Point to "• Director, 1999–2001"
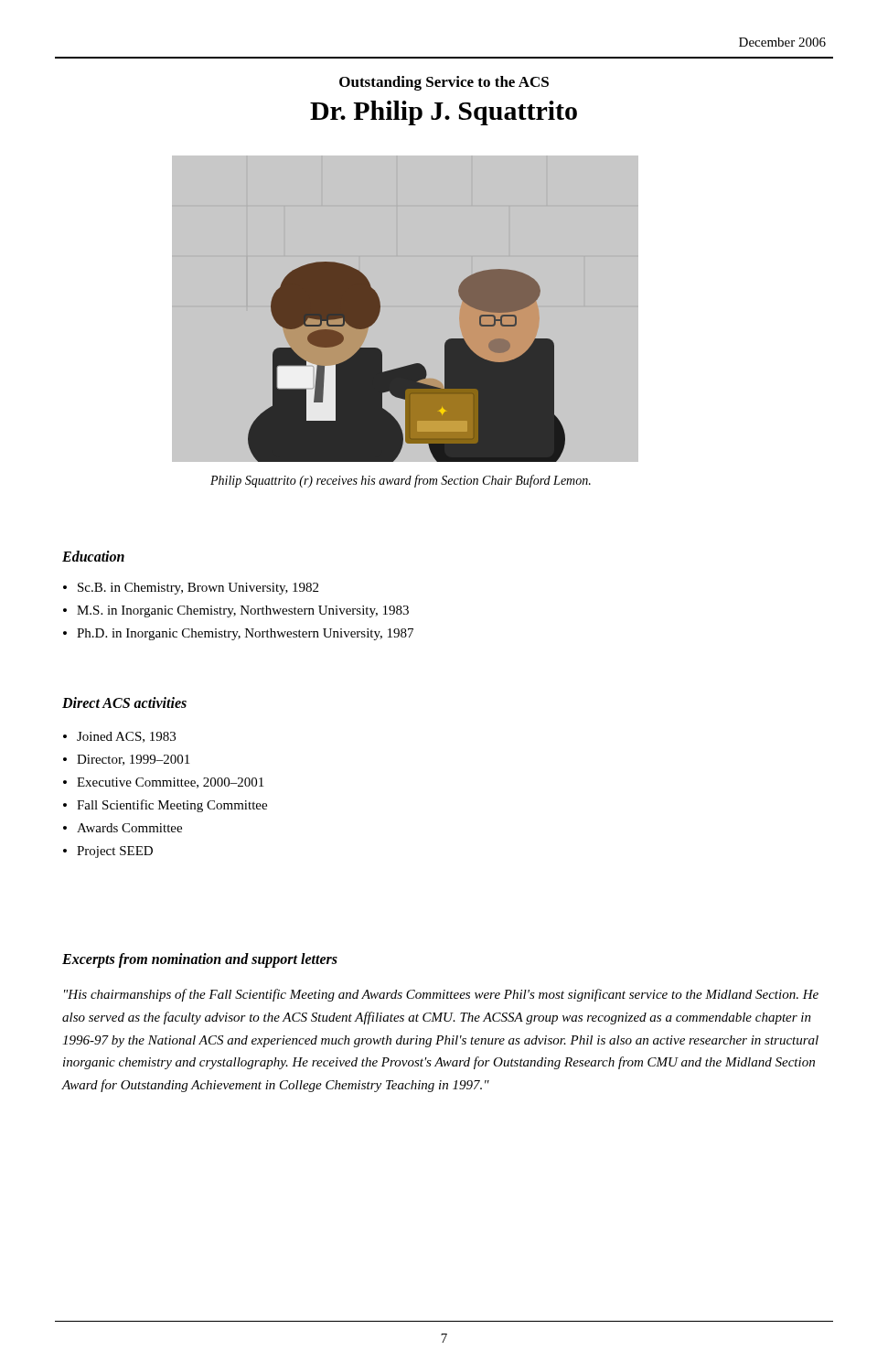Image resolution: width=888 pixels, height=1372 pixels. pos(126,760)
